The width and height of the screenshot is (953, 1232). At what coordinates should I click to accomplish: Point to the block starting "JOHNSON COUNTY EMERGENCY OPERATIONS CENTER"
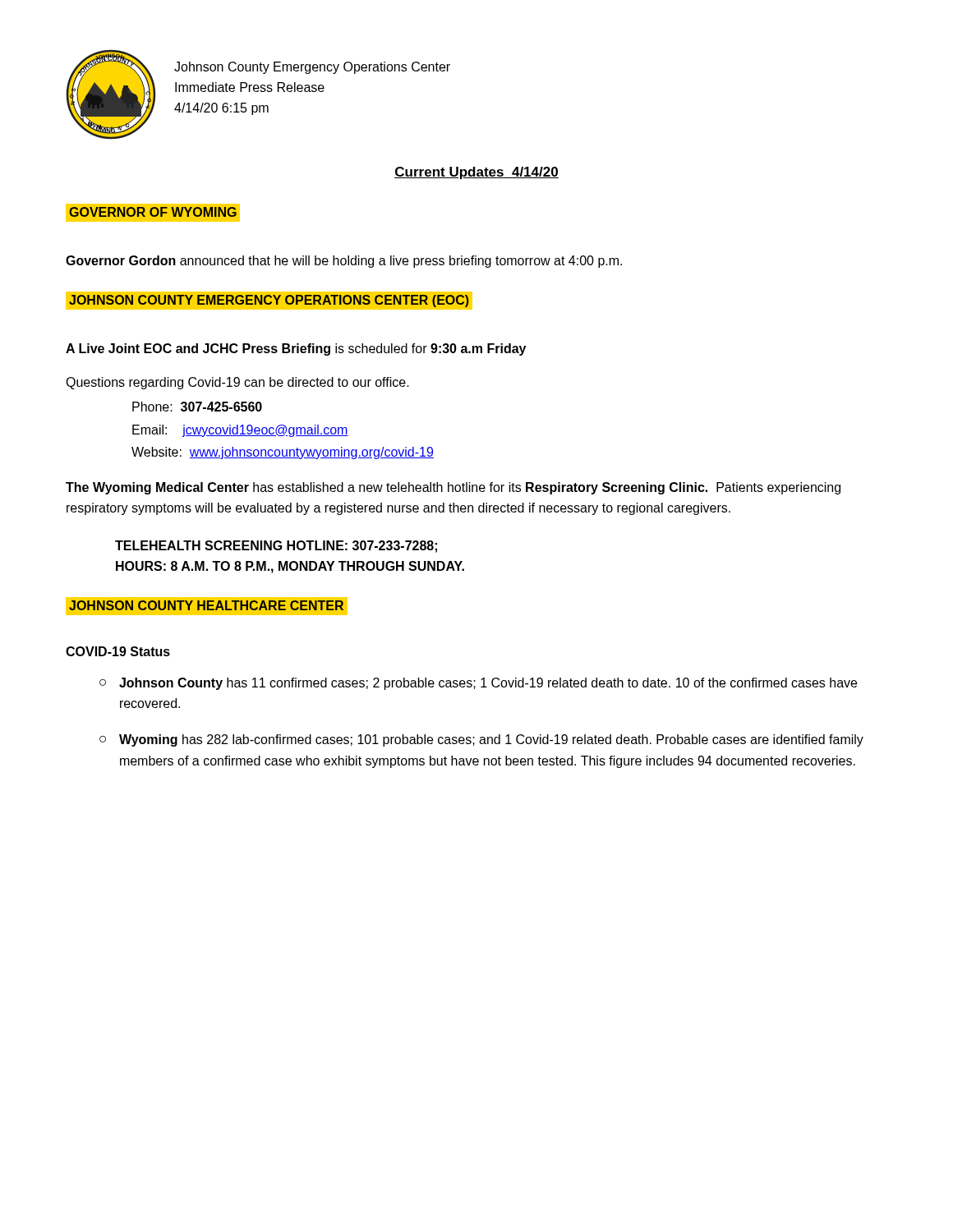click(x=269, y=300)
